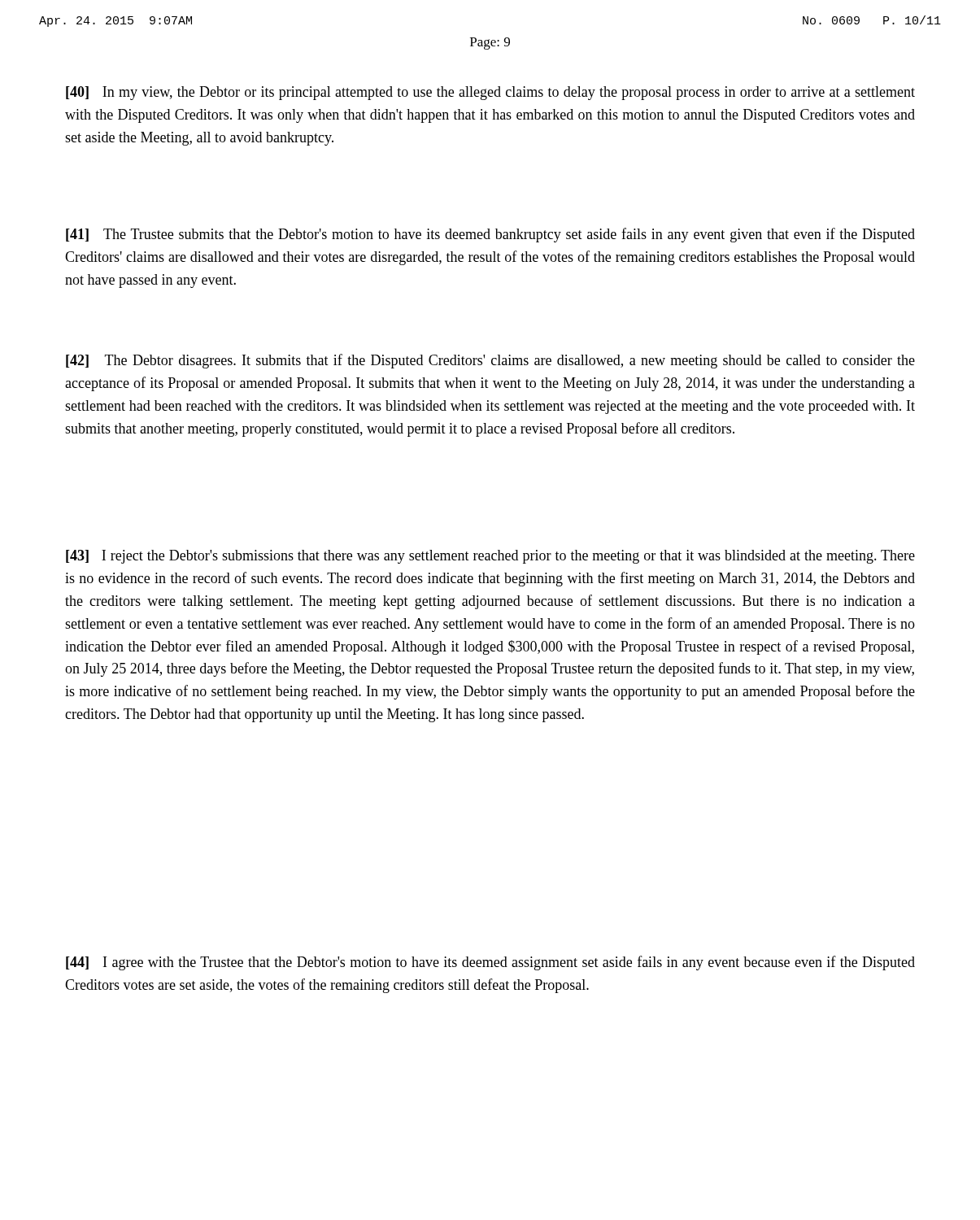This screenshot has height=1220, width=980.
Task: Point to the region starting "[43] I reject the Debtor's submissions"
Action: [x=490, y=635]
